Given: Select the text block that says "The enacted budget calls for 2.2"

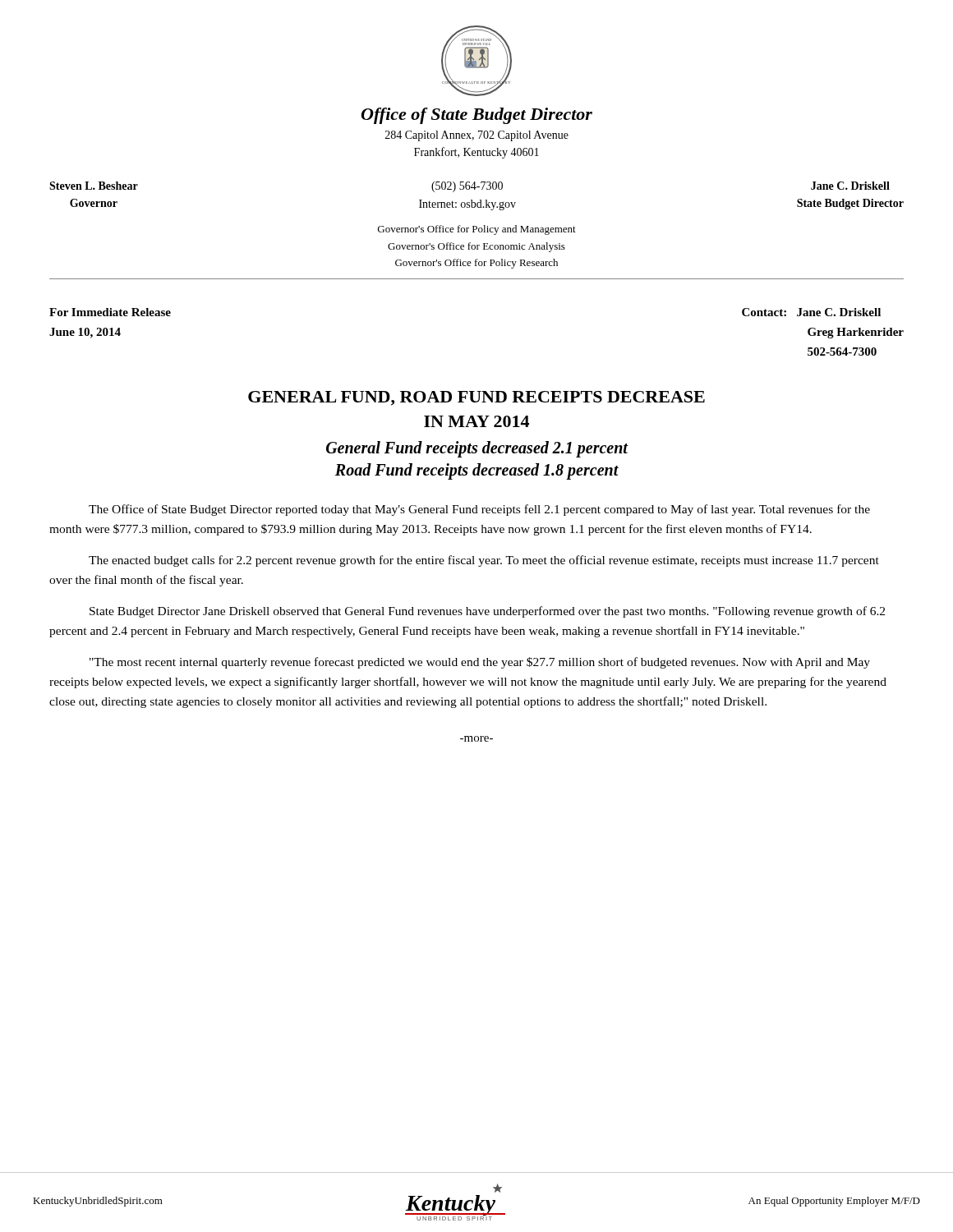Looking at the screenshot, I should coord(464,569).
